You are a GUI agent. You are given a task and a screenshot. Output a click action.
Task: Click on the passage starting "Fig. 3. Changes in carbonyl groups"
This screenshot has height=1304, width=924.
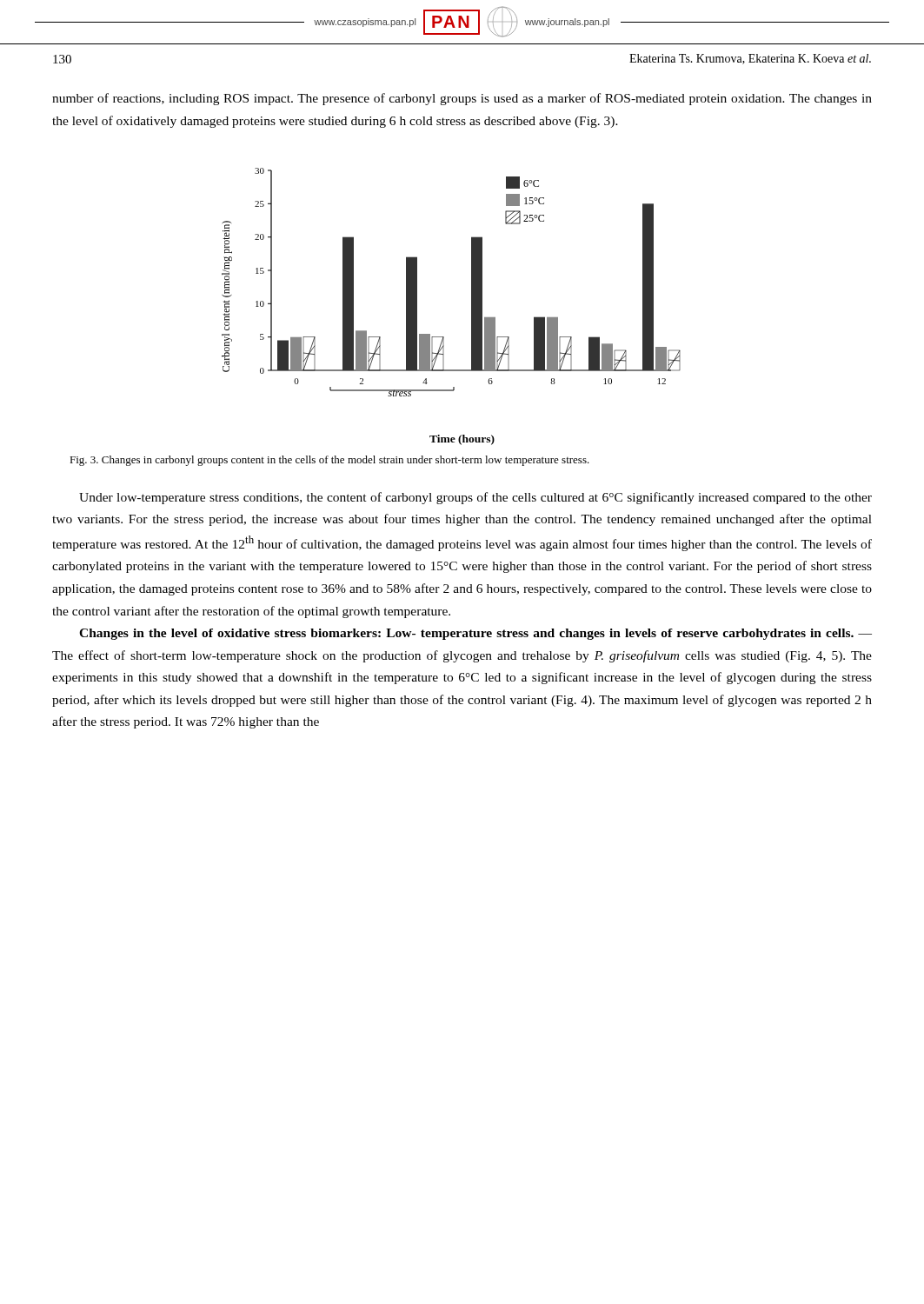coord(330,460)
